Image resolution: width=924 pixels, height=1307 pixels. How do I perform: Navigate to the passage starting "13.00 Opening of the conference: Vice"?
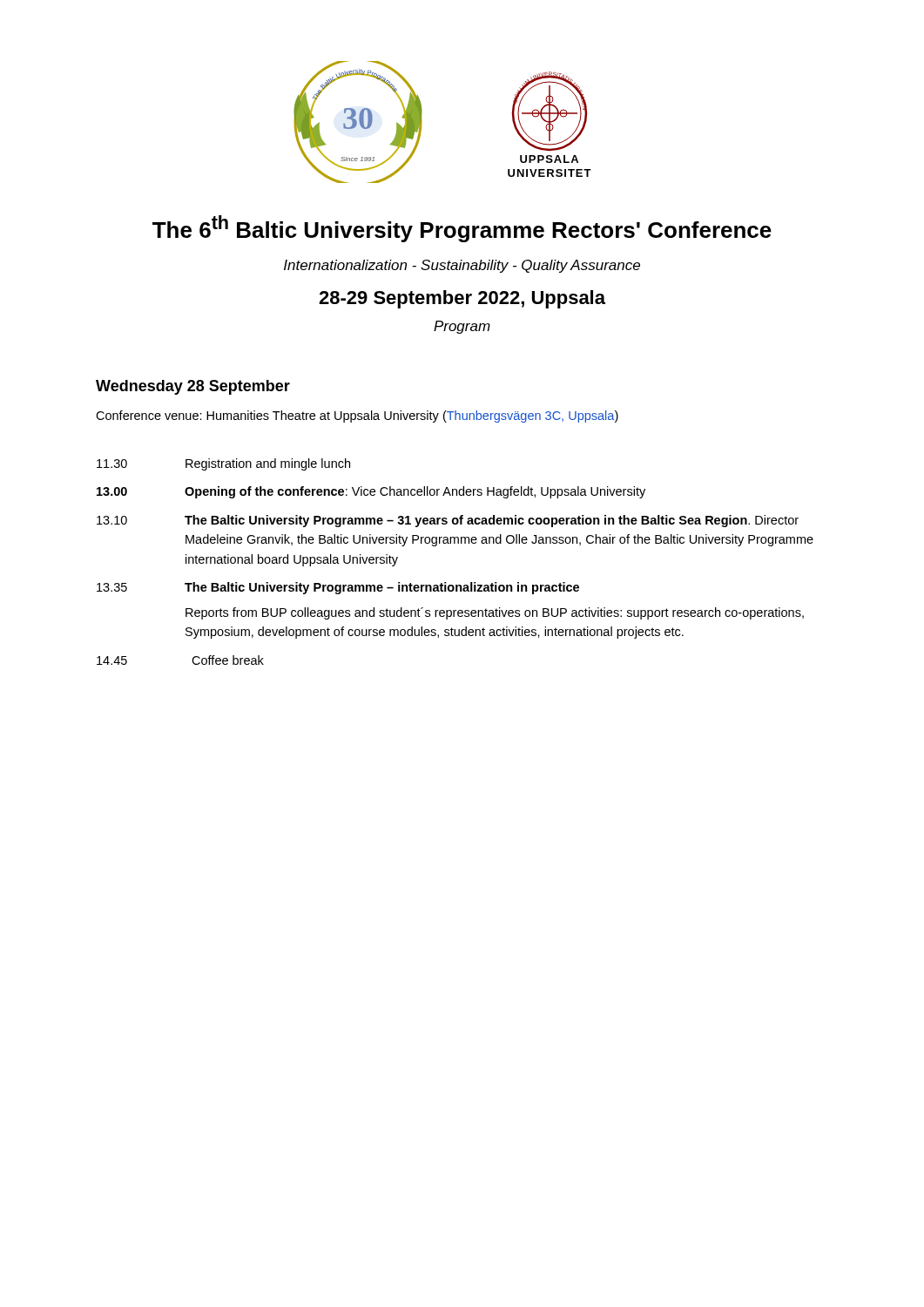click(x=371, y=492)
